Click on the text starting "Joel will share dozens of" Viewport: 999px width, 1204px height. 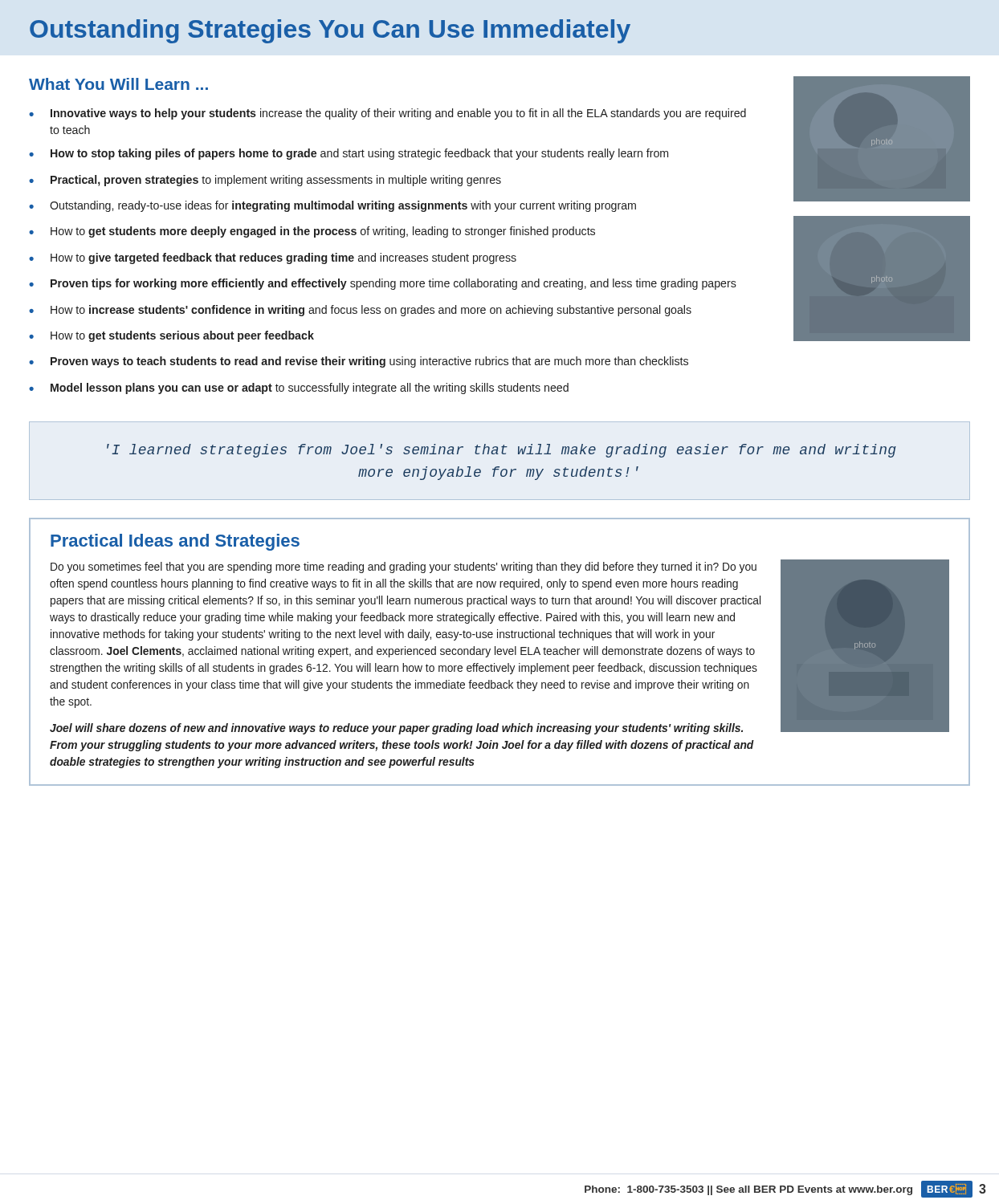click(402, 745)
